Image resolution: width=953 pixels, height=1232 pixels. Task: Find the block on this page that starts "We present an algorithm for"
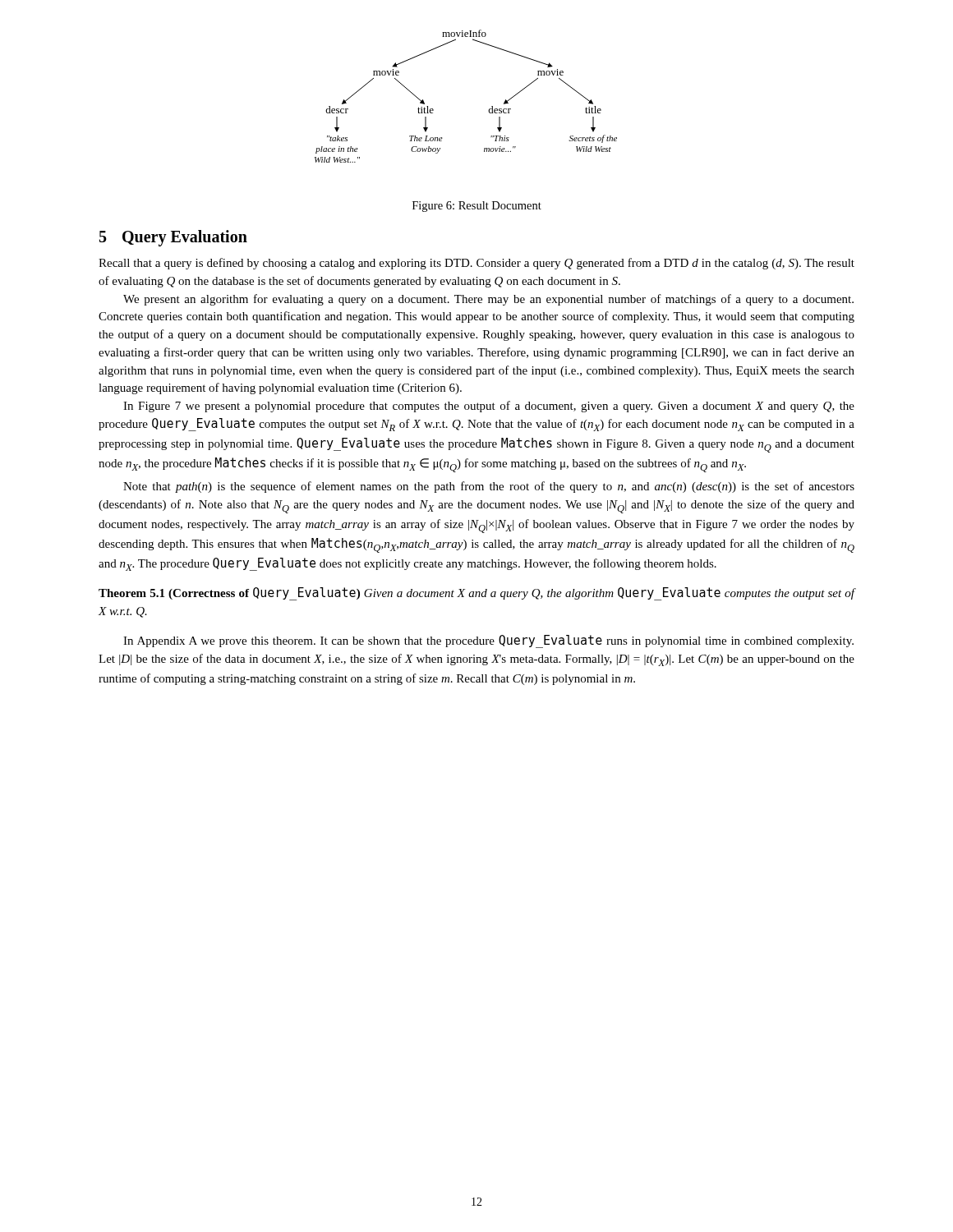[x=476, y=344]
